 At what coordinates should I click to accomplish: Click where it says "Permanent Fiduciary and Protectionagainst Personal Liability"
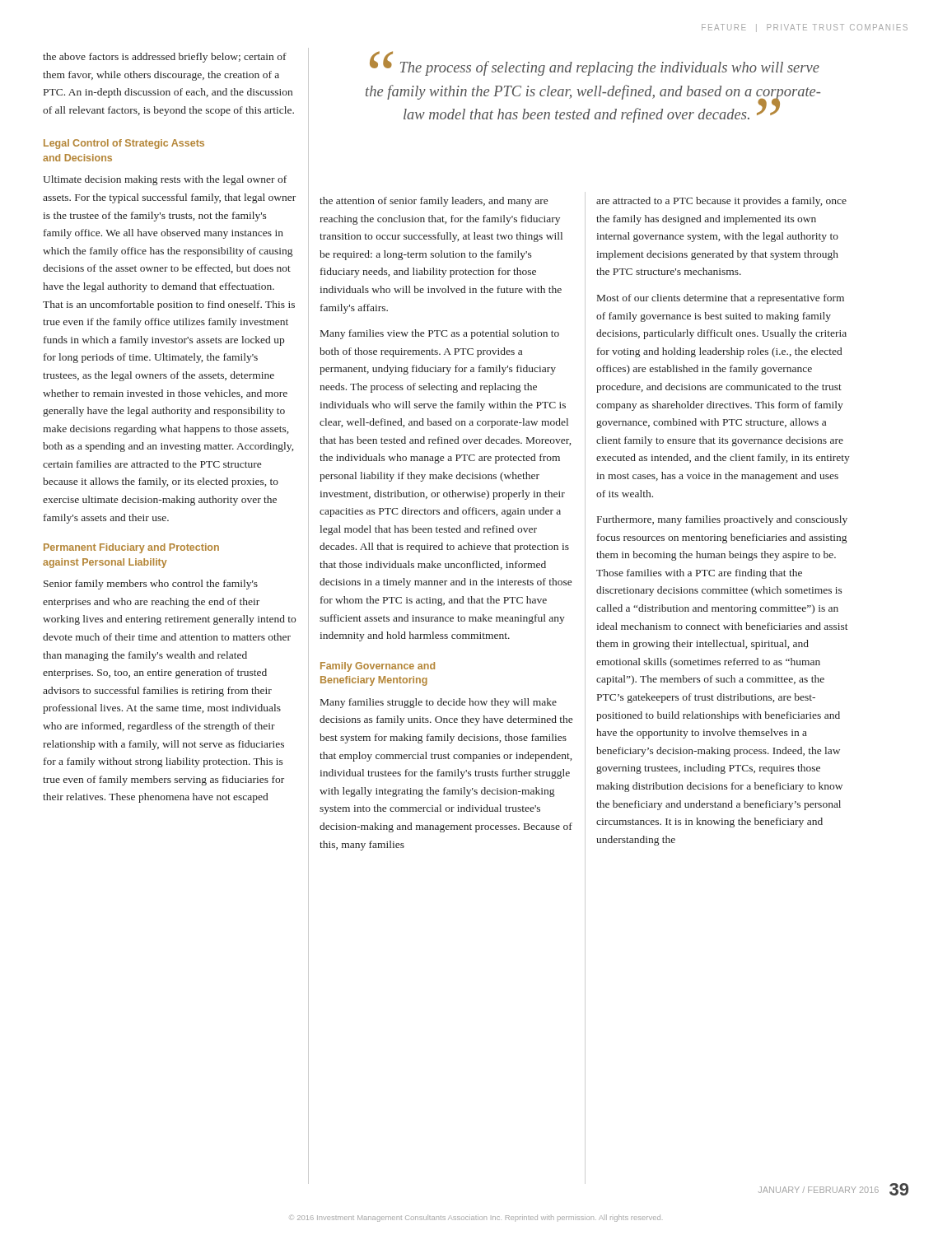tap(131, 555)
